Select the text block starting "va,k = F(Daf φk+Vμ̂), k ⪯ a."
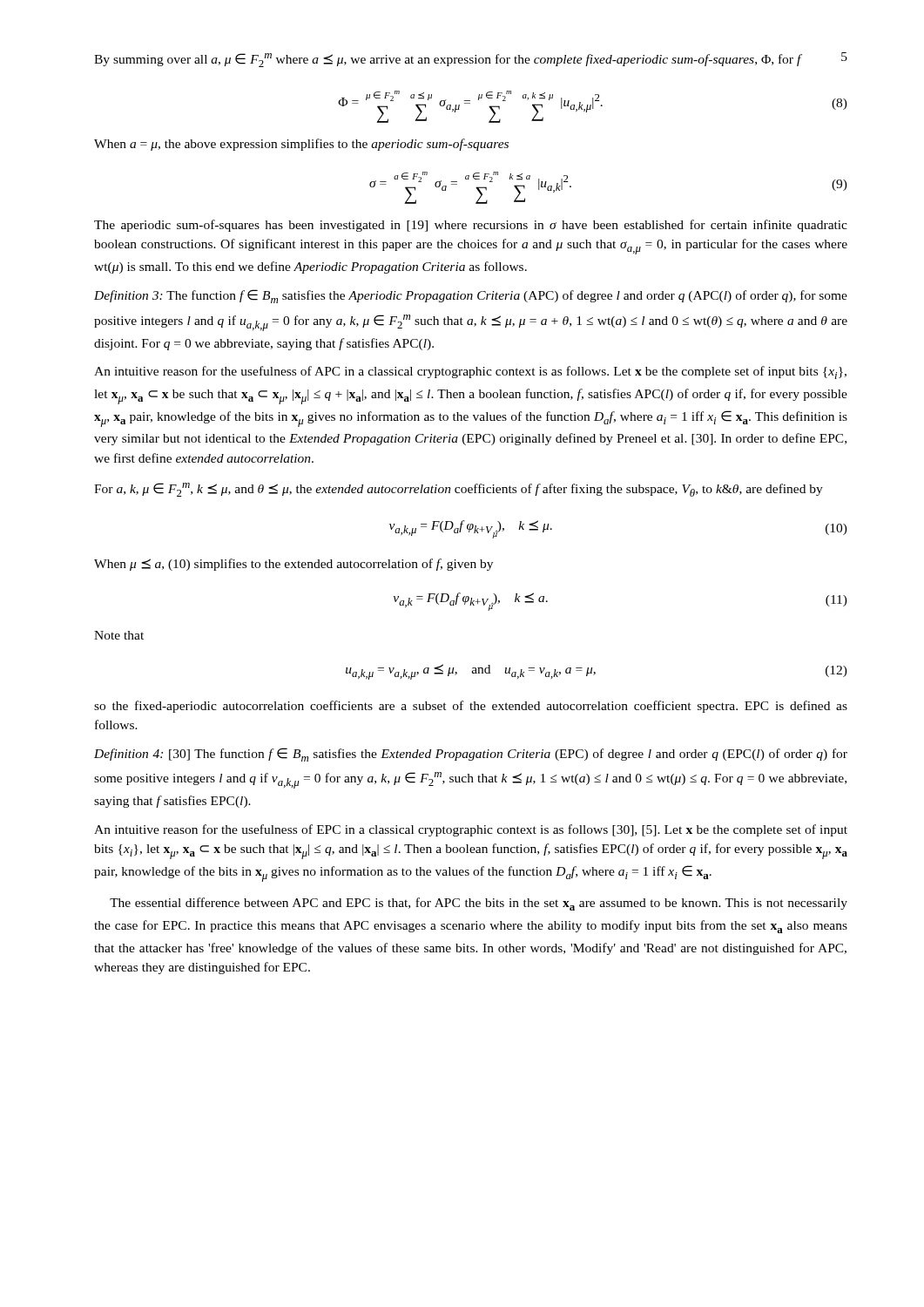The image size is (924, 1307). tap(468, 601)
